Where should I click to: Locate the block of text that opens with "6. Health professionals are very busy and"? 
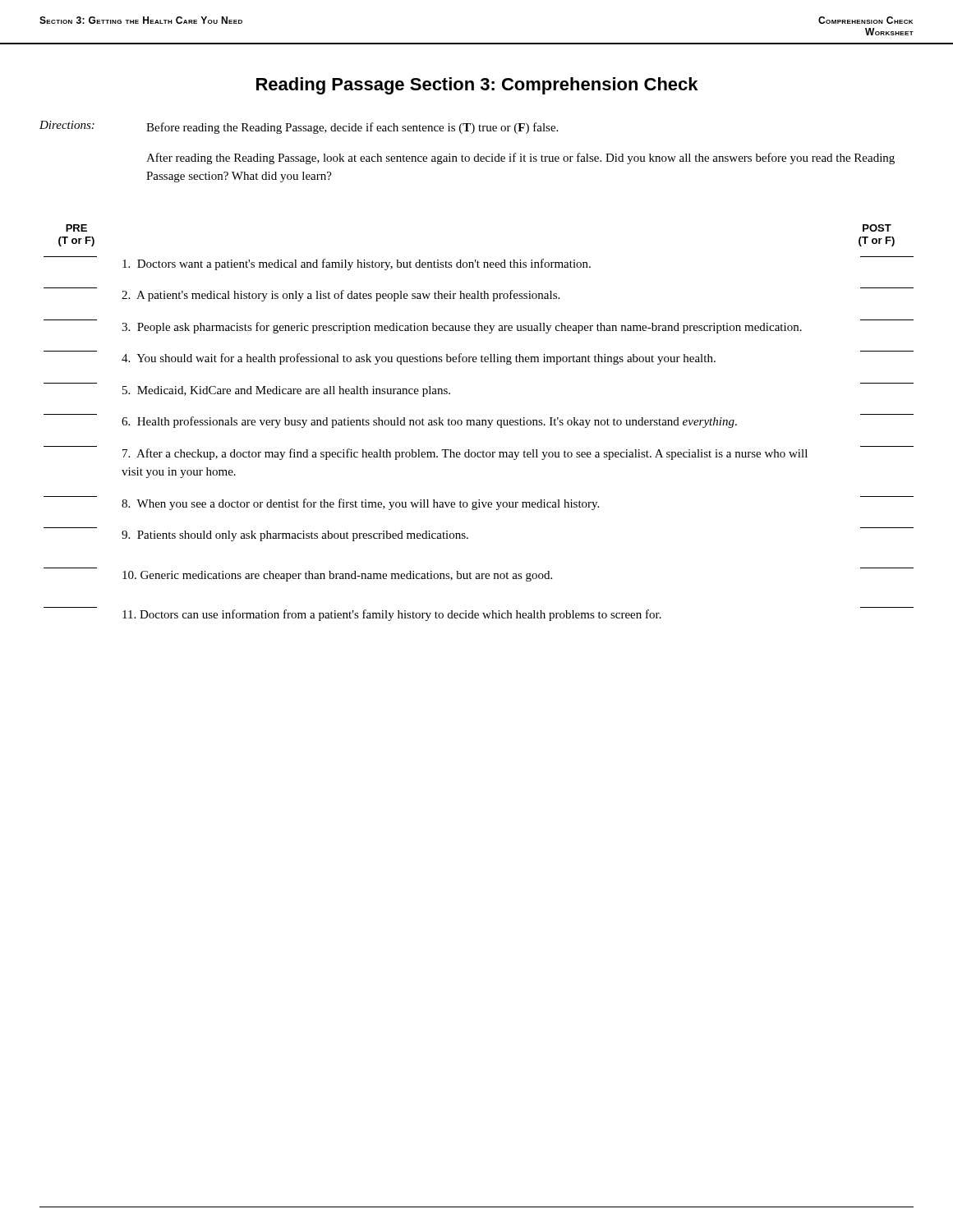tap(476, 422)
